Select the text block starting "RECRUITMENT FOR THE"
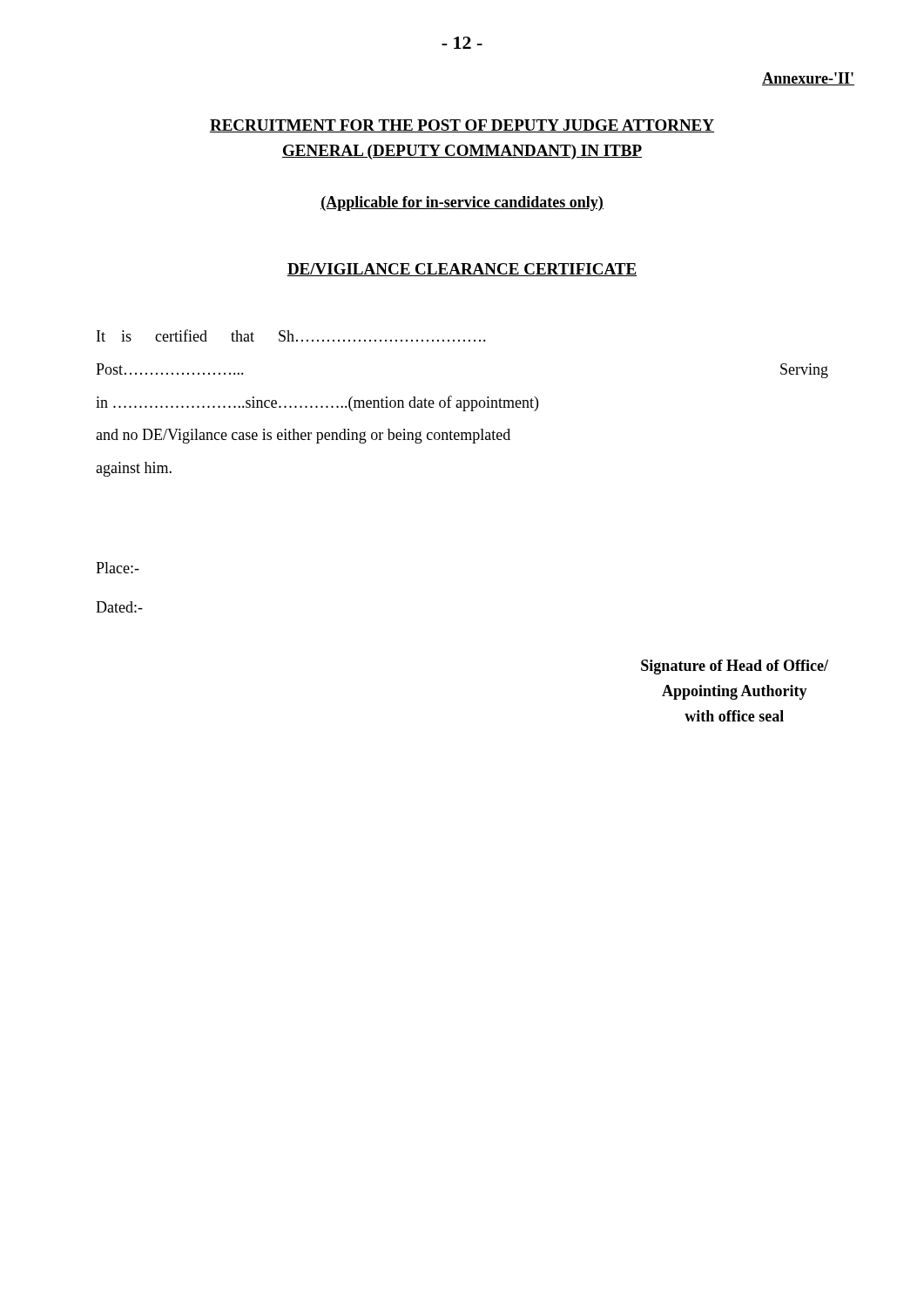Screen dimensions: 1307x924 pos(462,137)
